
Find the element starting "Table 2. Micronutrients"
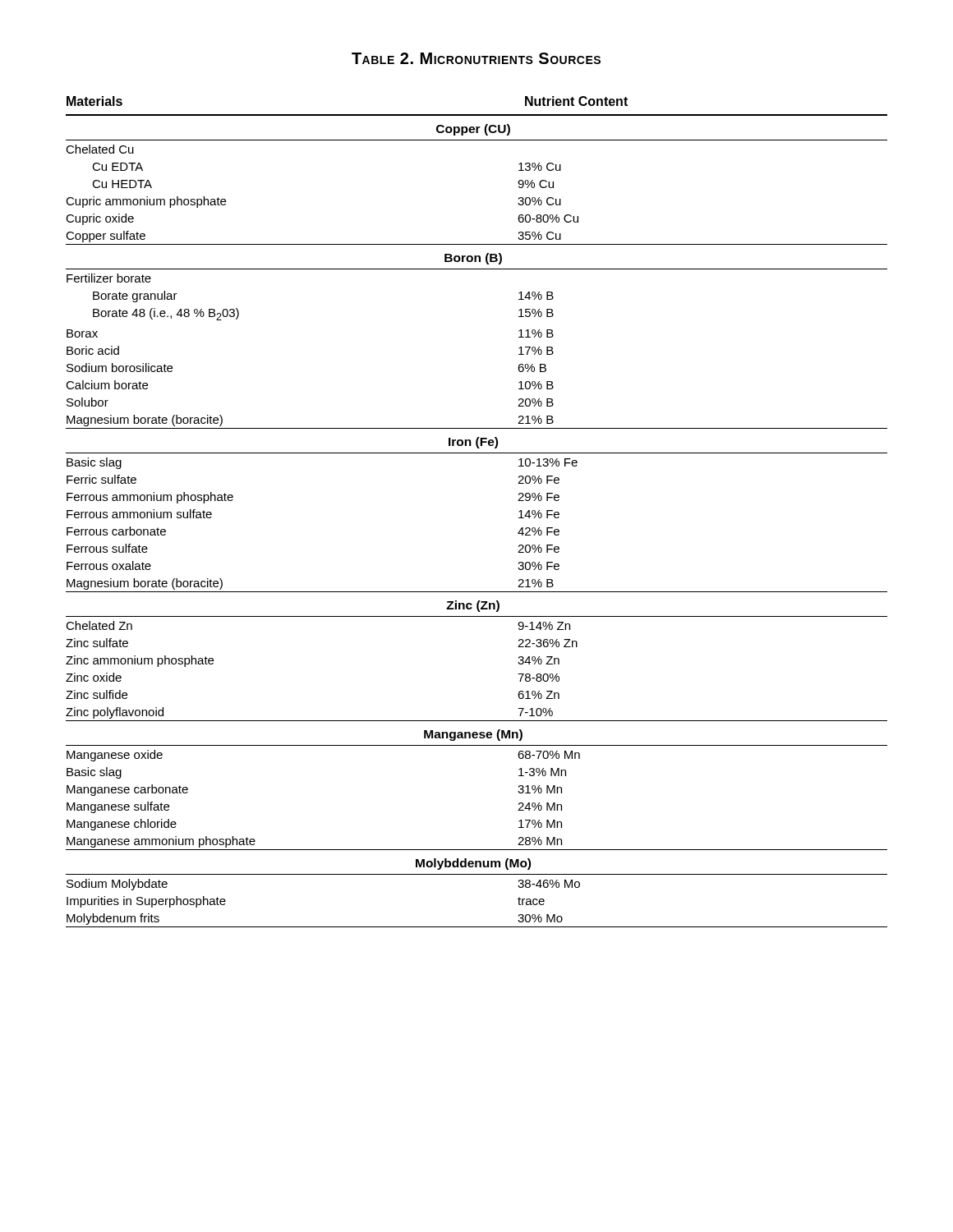pos(476,58)
